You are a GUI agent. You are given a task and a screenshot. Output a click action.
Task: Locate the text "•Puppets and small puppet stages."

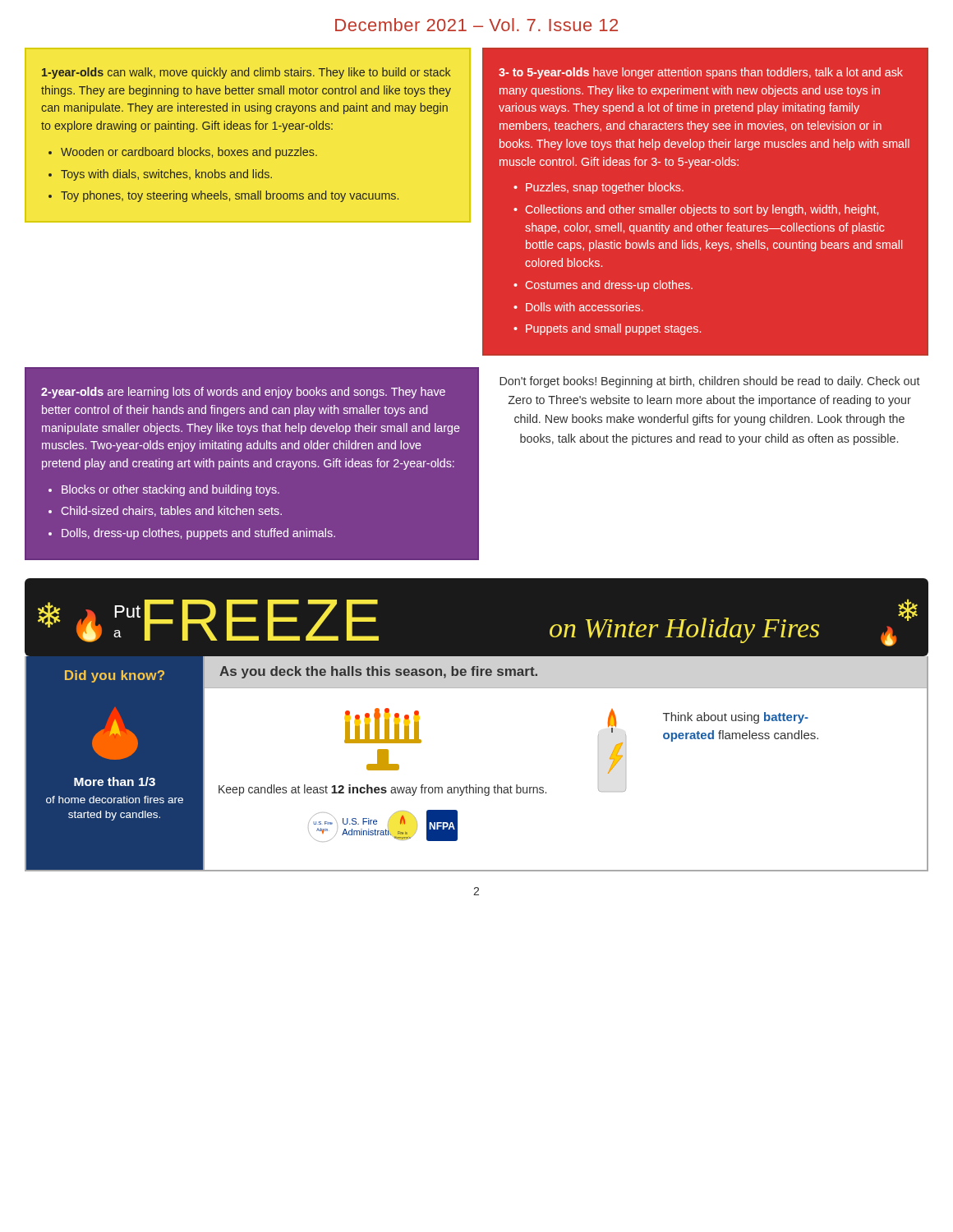click(x=608, y=329)
